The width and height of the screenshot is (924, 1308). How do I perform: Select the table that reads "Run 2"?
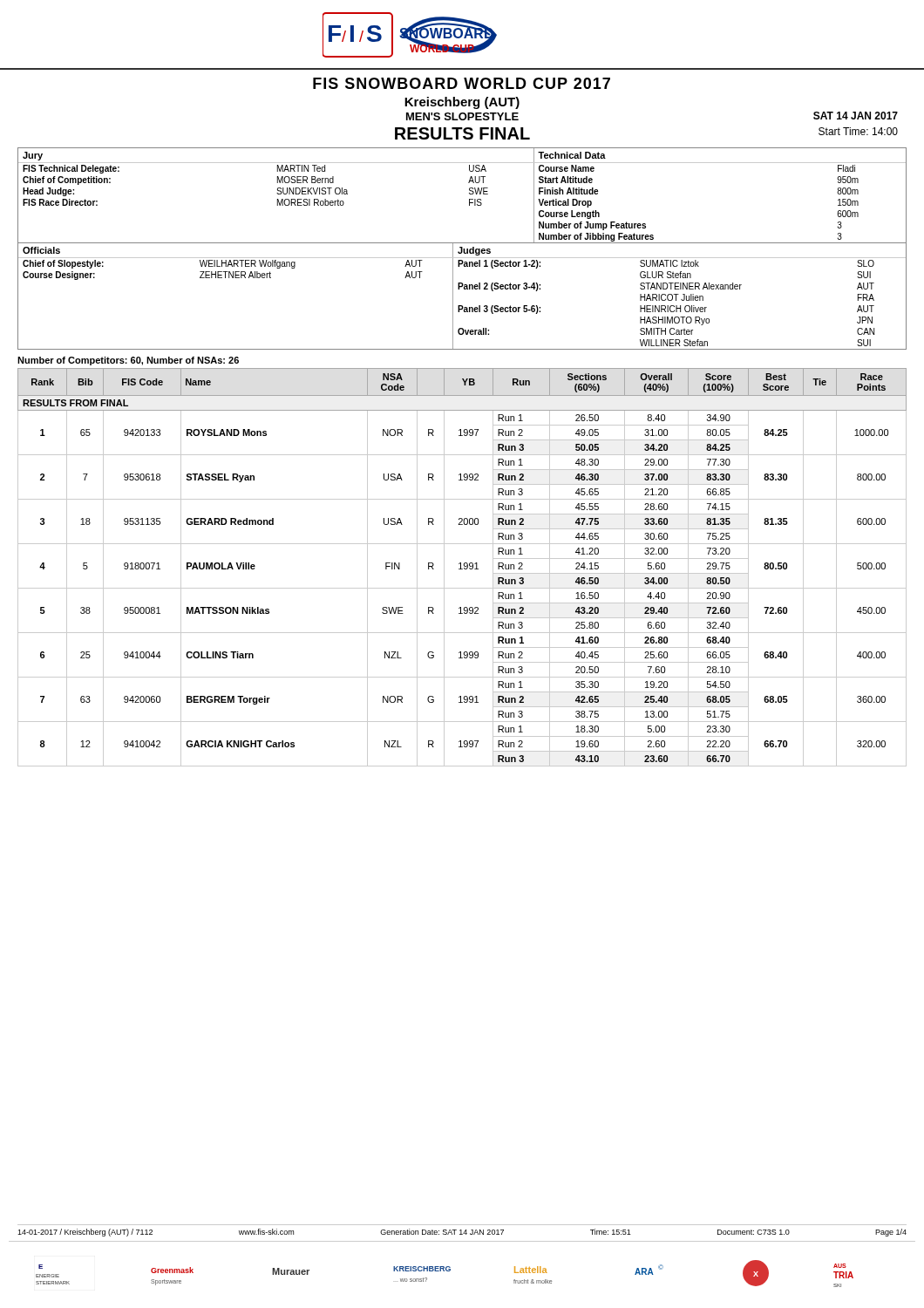pyautogui.click(x=462, y=567)
